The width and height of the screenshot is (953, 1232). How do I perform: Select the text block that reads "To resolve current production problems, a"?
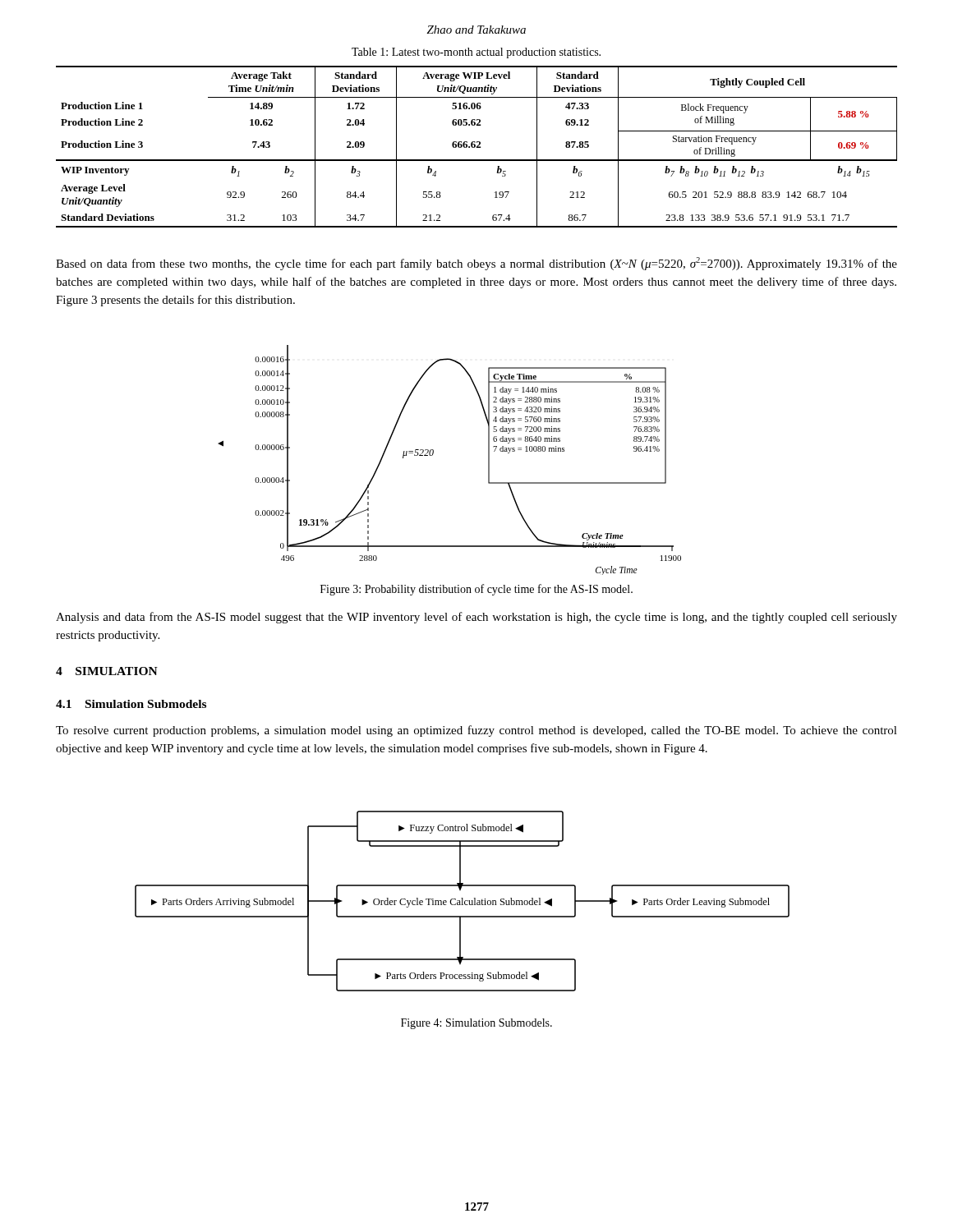pyautogui.click(x=476, y=739)
